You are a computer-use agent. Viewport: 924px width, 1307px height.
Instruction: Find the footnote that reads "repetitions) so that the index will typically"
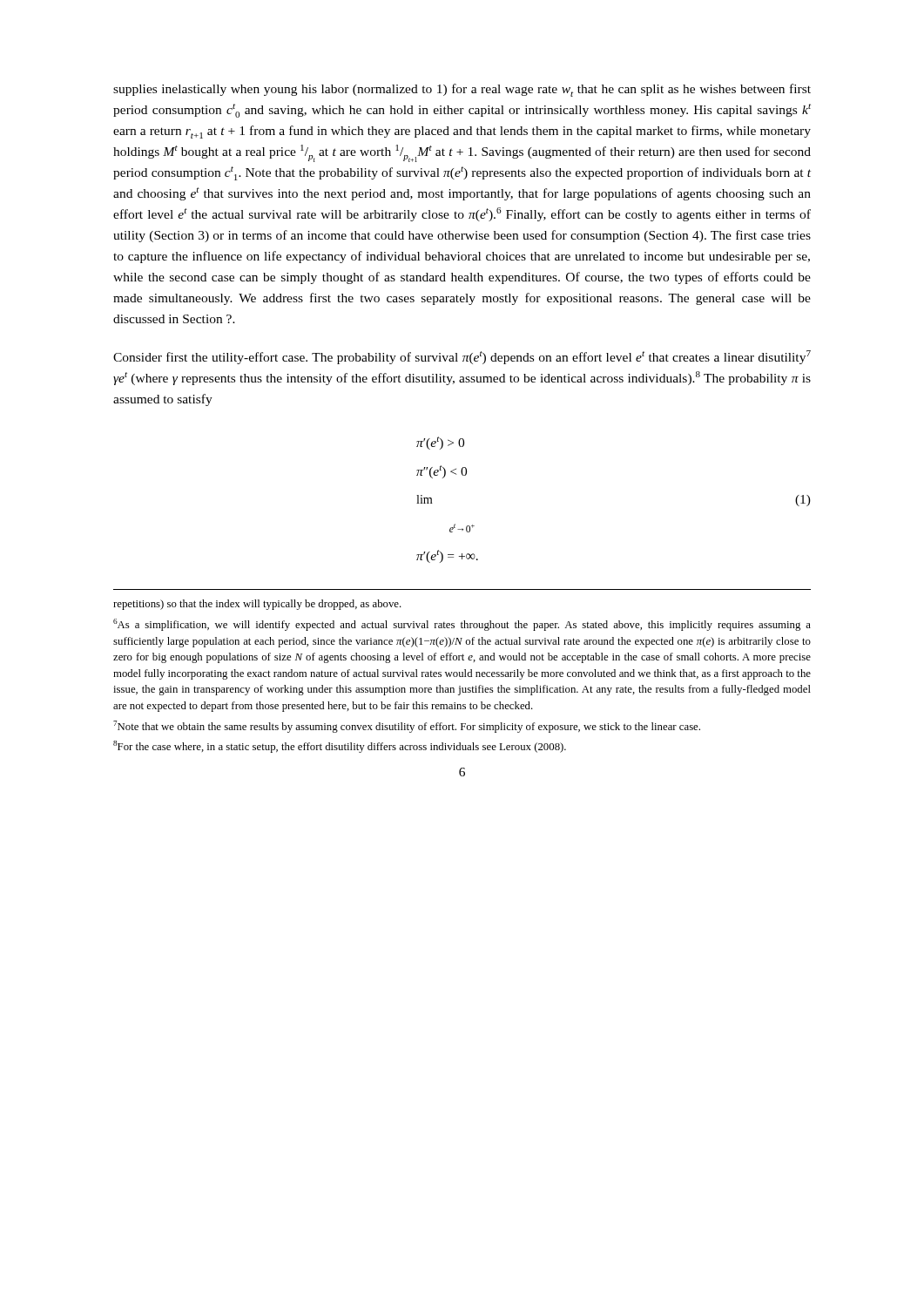(257, 604)
